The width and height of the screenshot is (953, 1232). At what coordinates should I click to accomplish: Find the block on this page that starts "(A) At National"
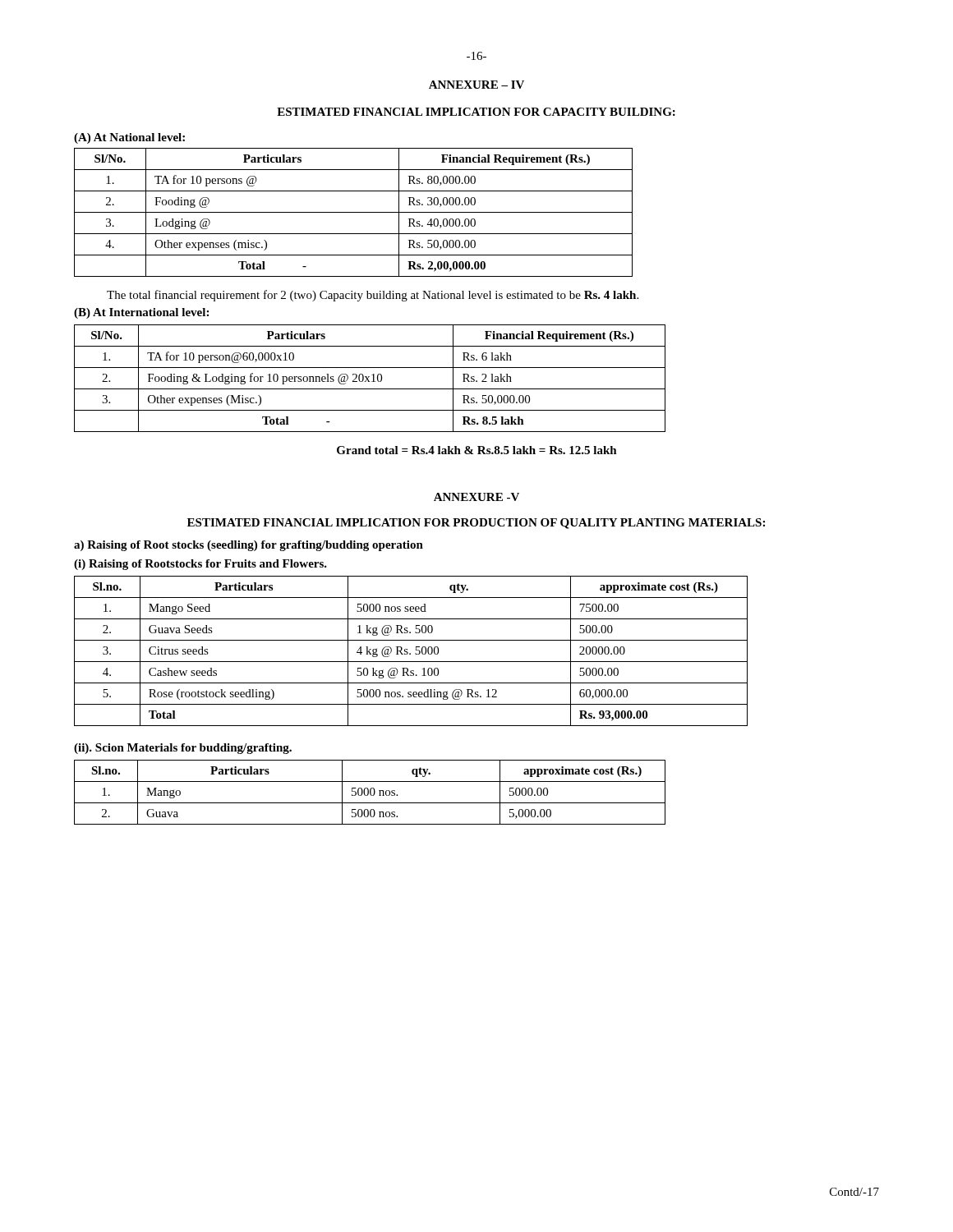[x=130, y=137]
